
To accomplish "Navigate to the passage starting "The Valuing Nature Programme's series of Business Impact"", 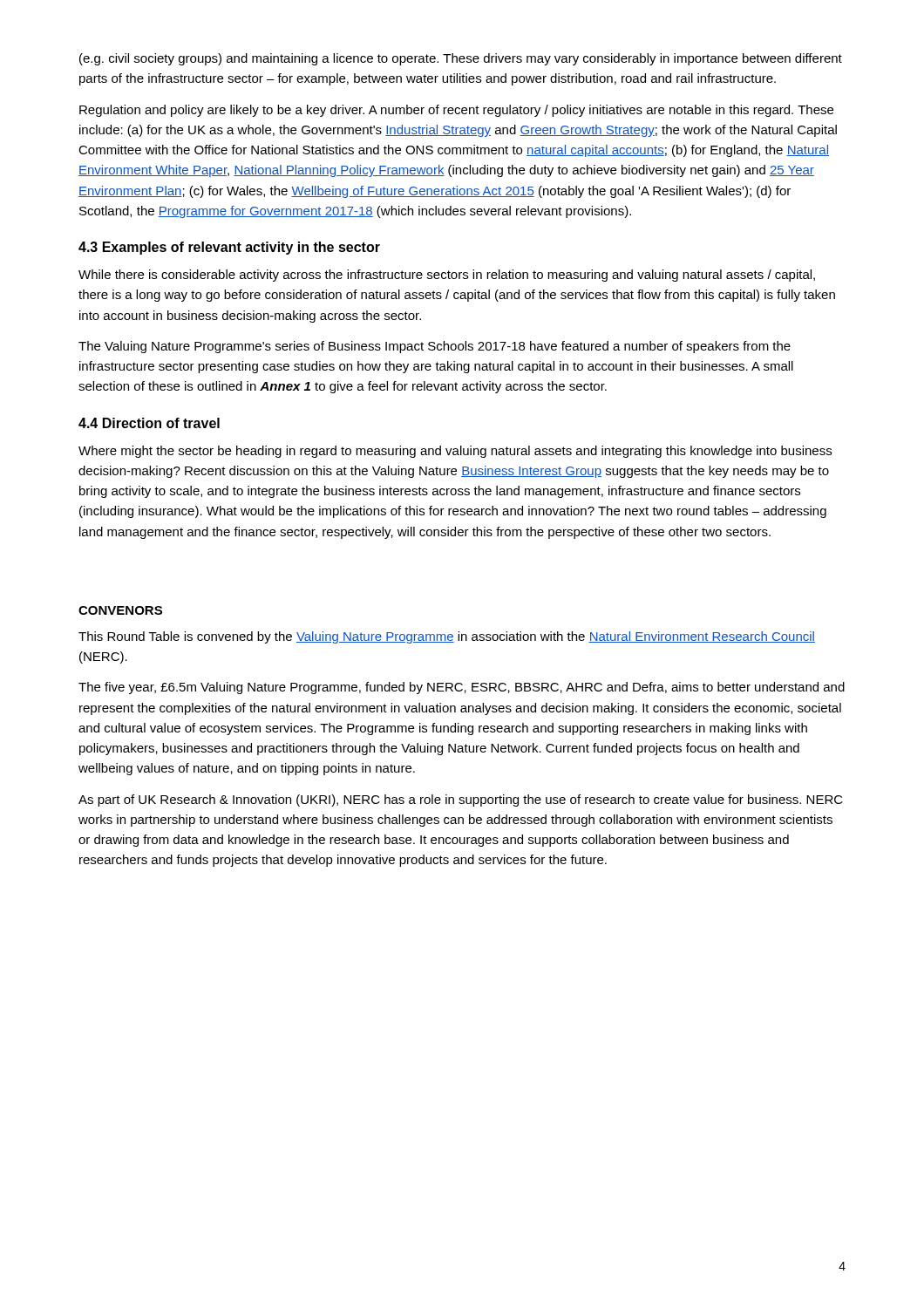I will 462,366.
